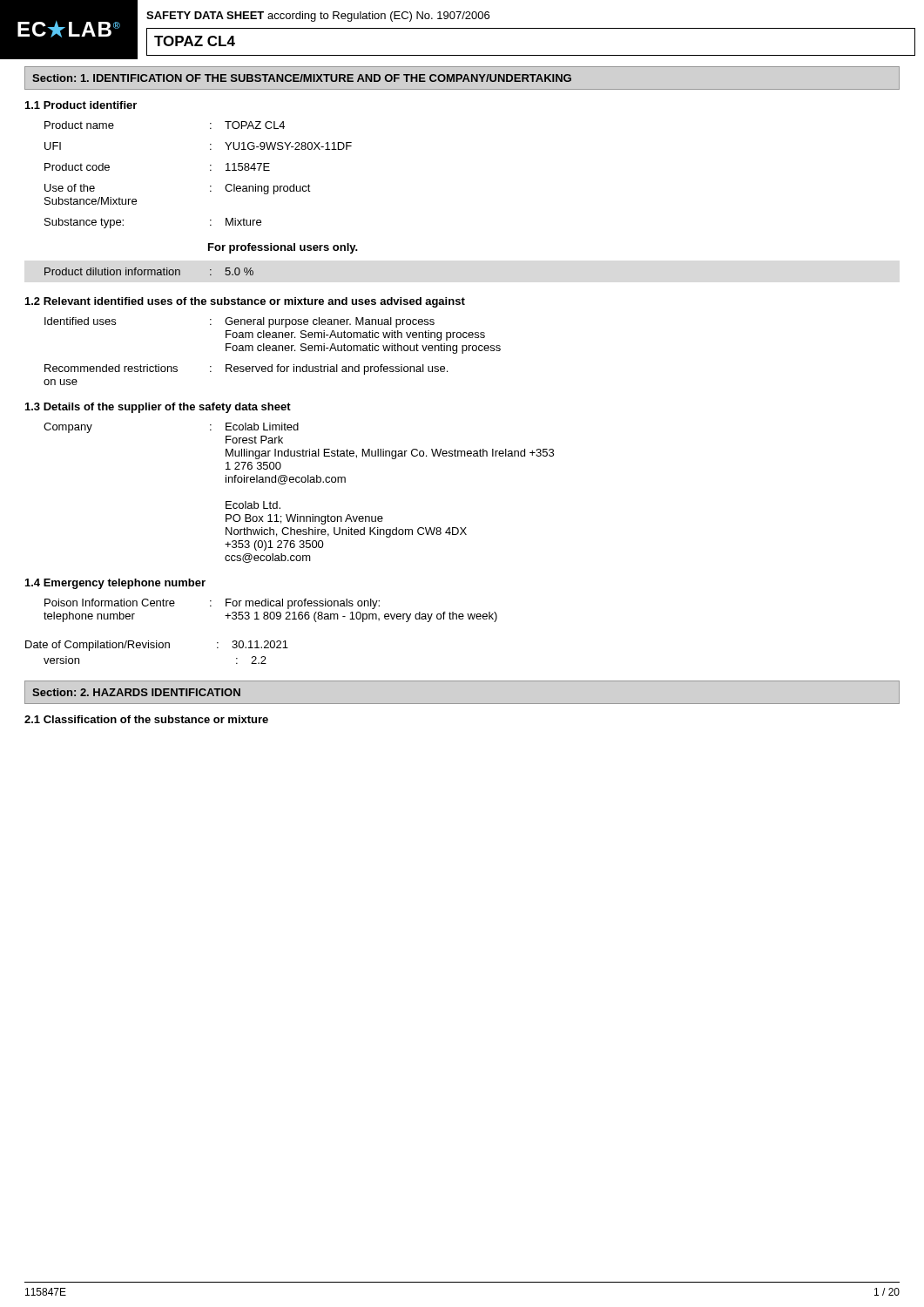Viewport: 924px width, 1307px height.
Task: Locate the text that says "For professional users only."
Action: coord(283,247)
